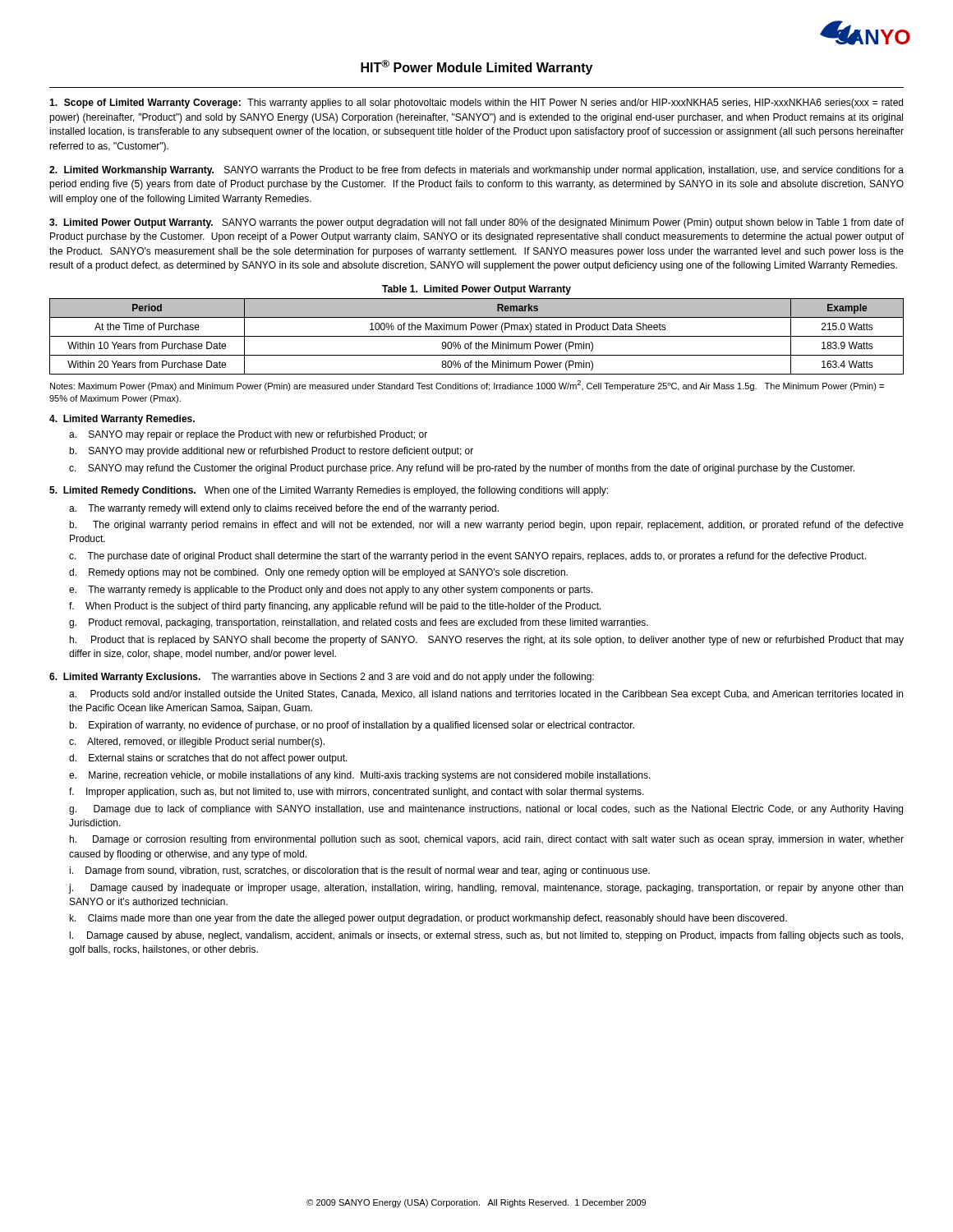Click on the section header that says "4. Limited Warranty Remedies."
Viewport: 953px width, 1232px height.
point(122,419)
